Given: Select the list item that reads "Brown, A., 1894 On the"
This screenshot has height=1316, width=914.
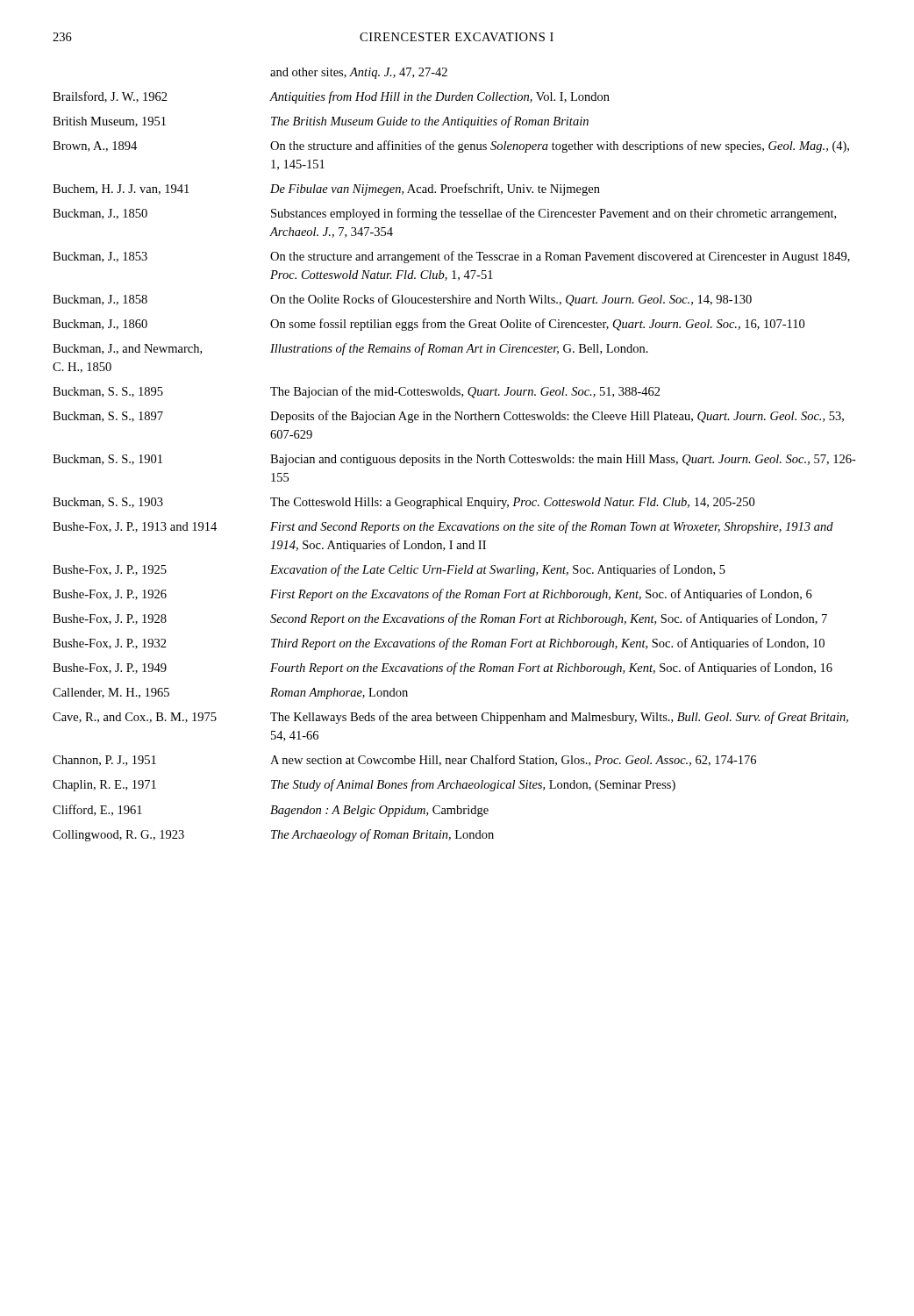Looking at the screenshot, I should (x=457, y=155).
